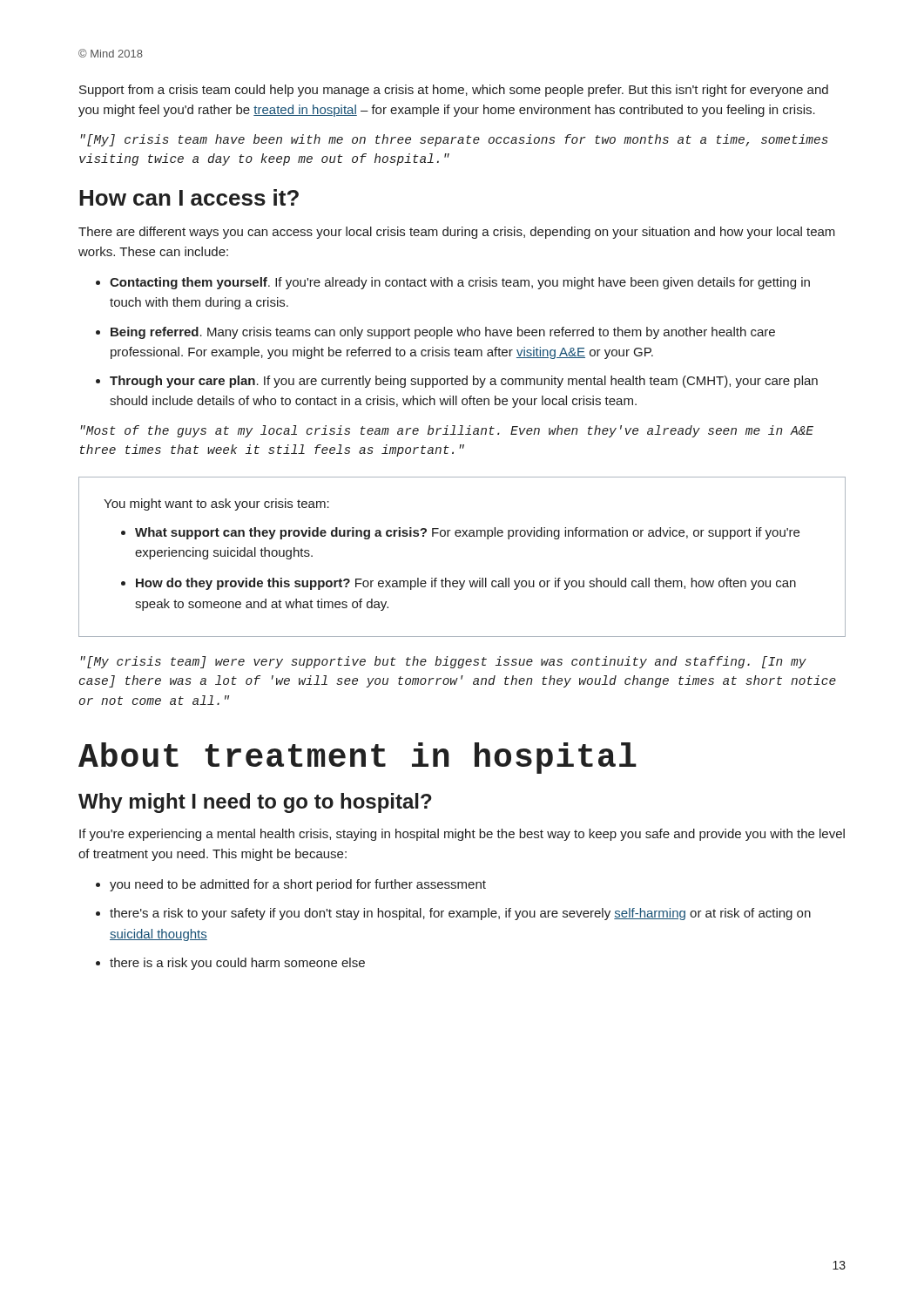The height and width of the screenshot is (1307, 924).
Task: Find the section header on this page that starts "Why might I need"
Action: coord(255,801)
